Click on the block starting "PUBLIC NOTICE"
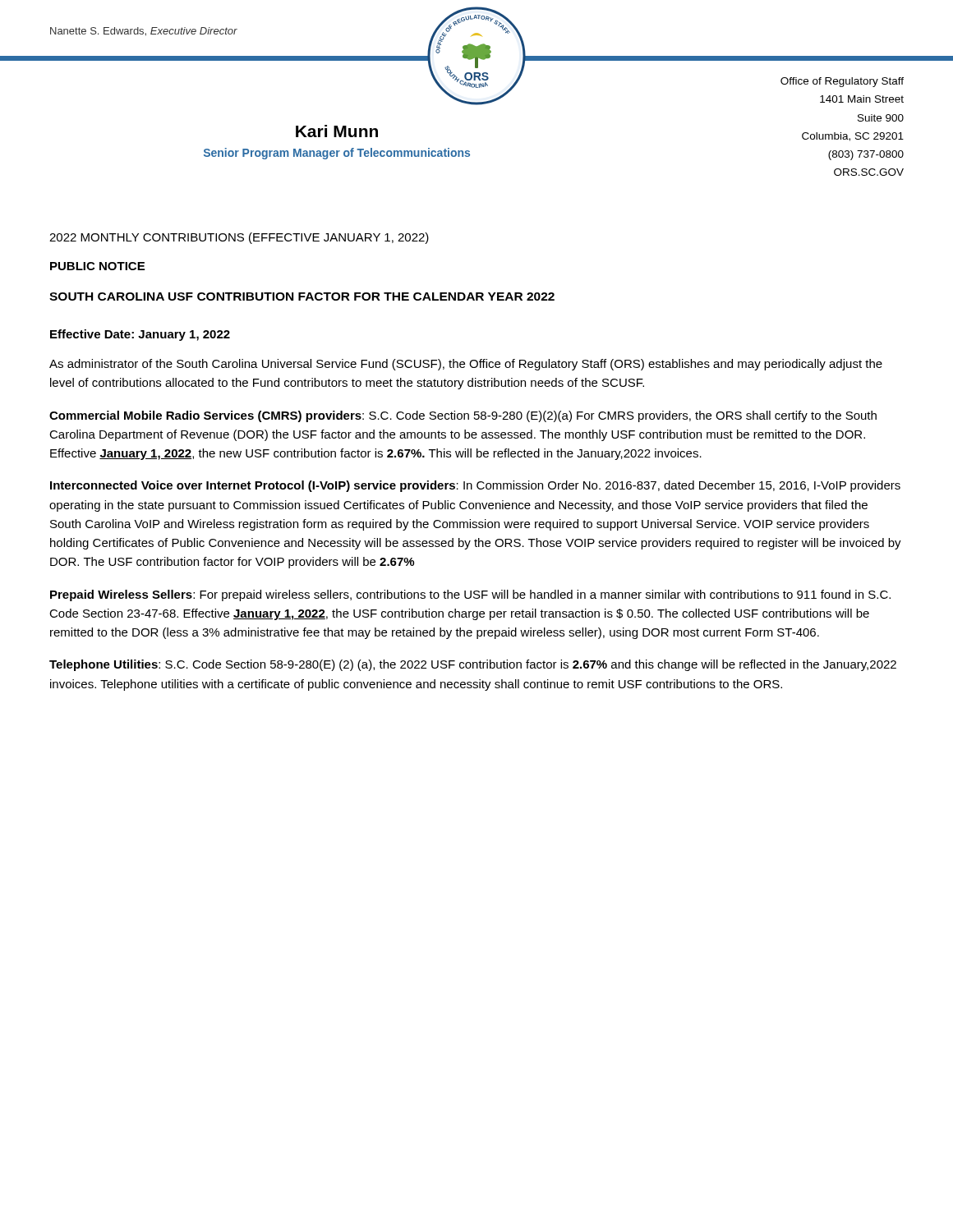The height and width of the screenshot is (1232, 953). [97, 266]
